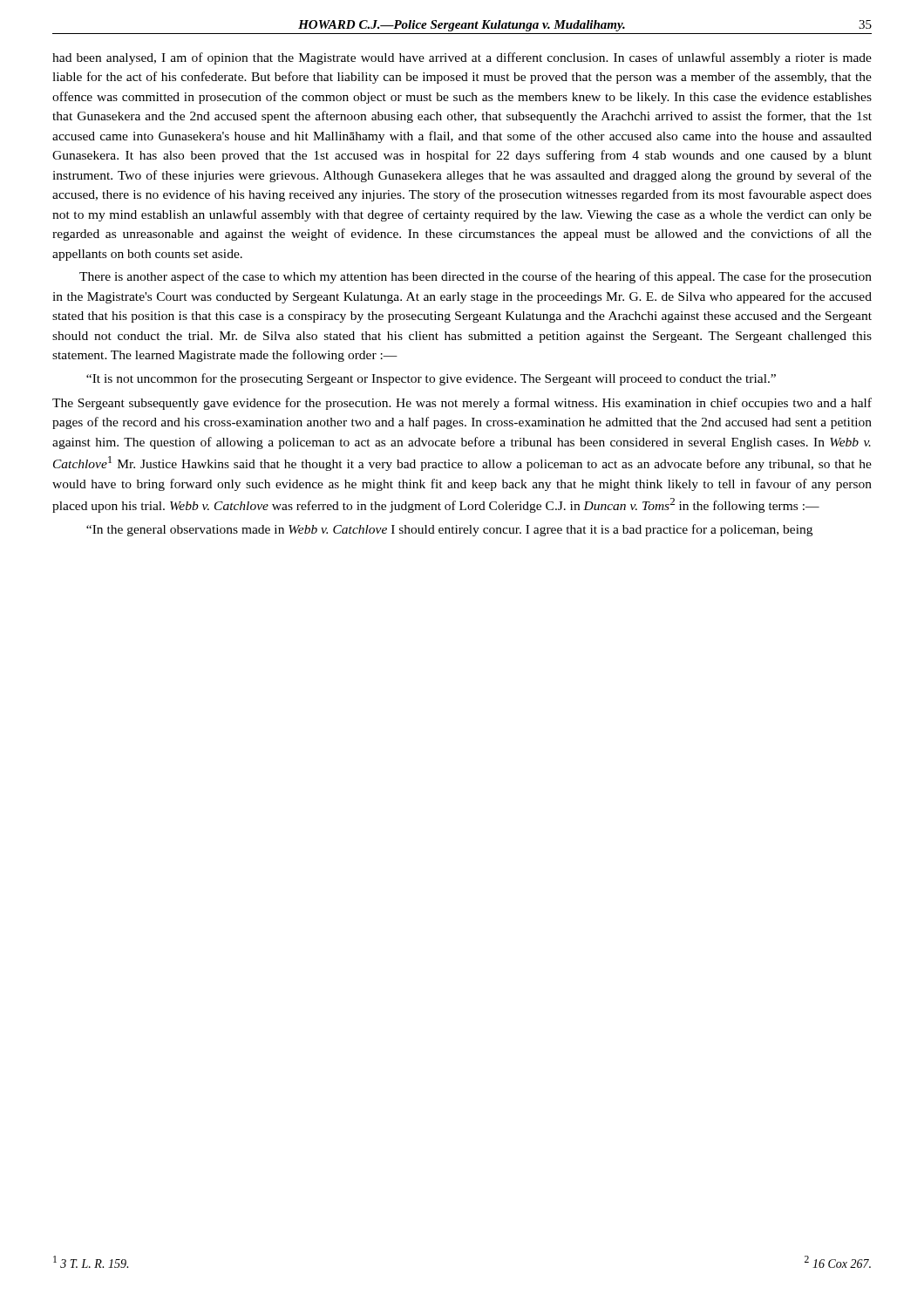The image size is (924, 1308).
Task: Click on the region starting "“In the general observations"
Action: pyautogui.click(x=449, y=529)
